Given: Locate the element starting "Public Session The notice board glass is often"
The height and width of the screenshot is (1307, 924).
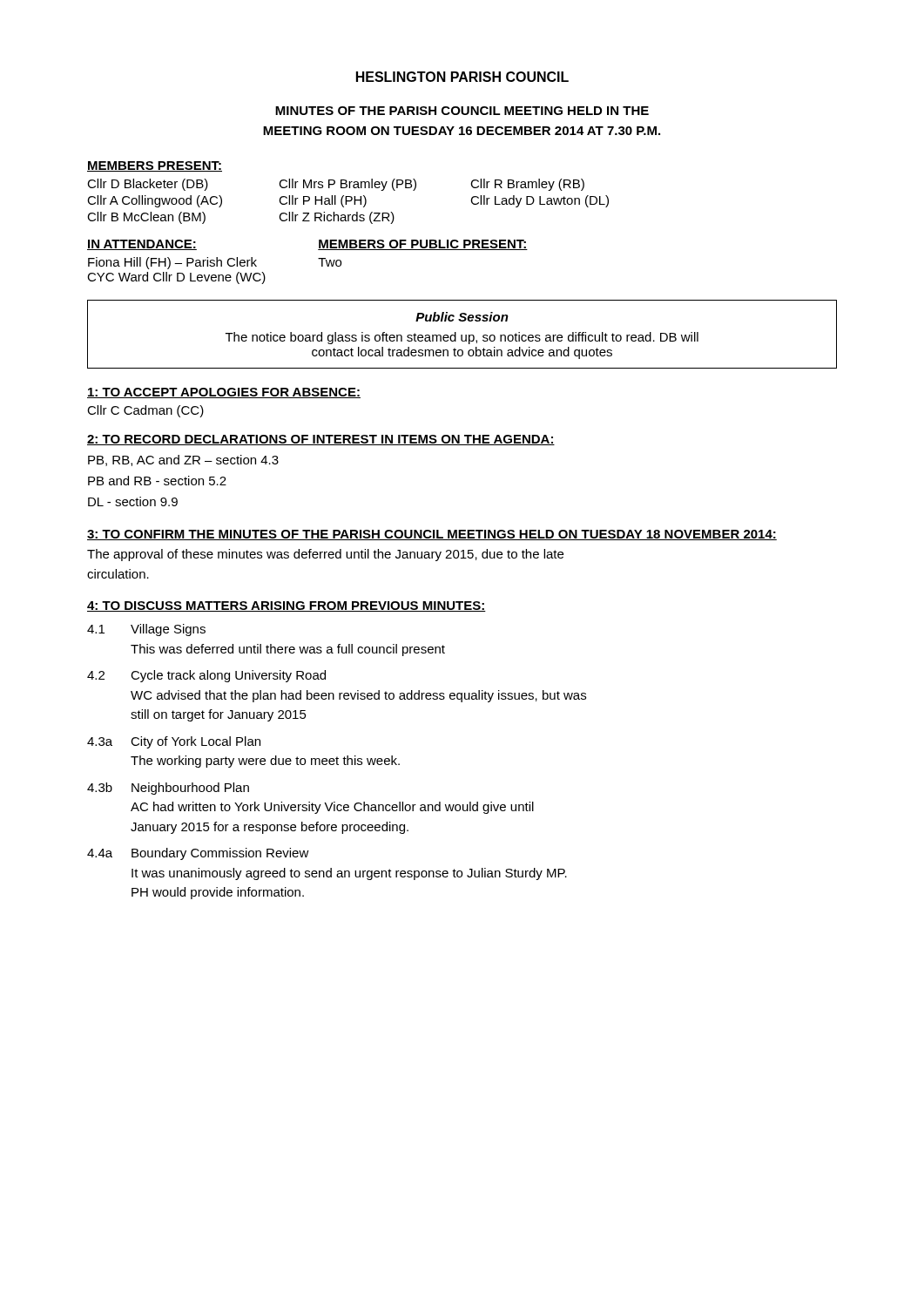Looking at the screenshot, I should (x=462, y=334).
